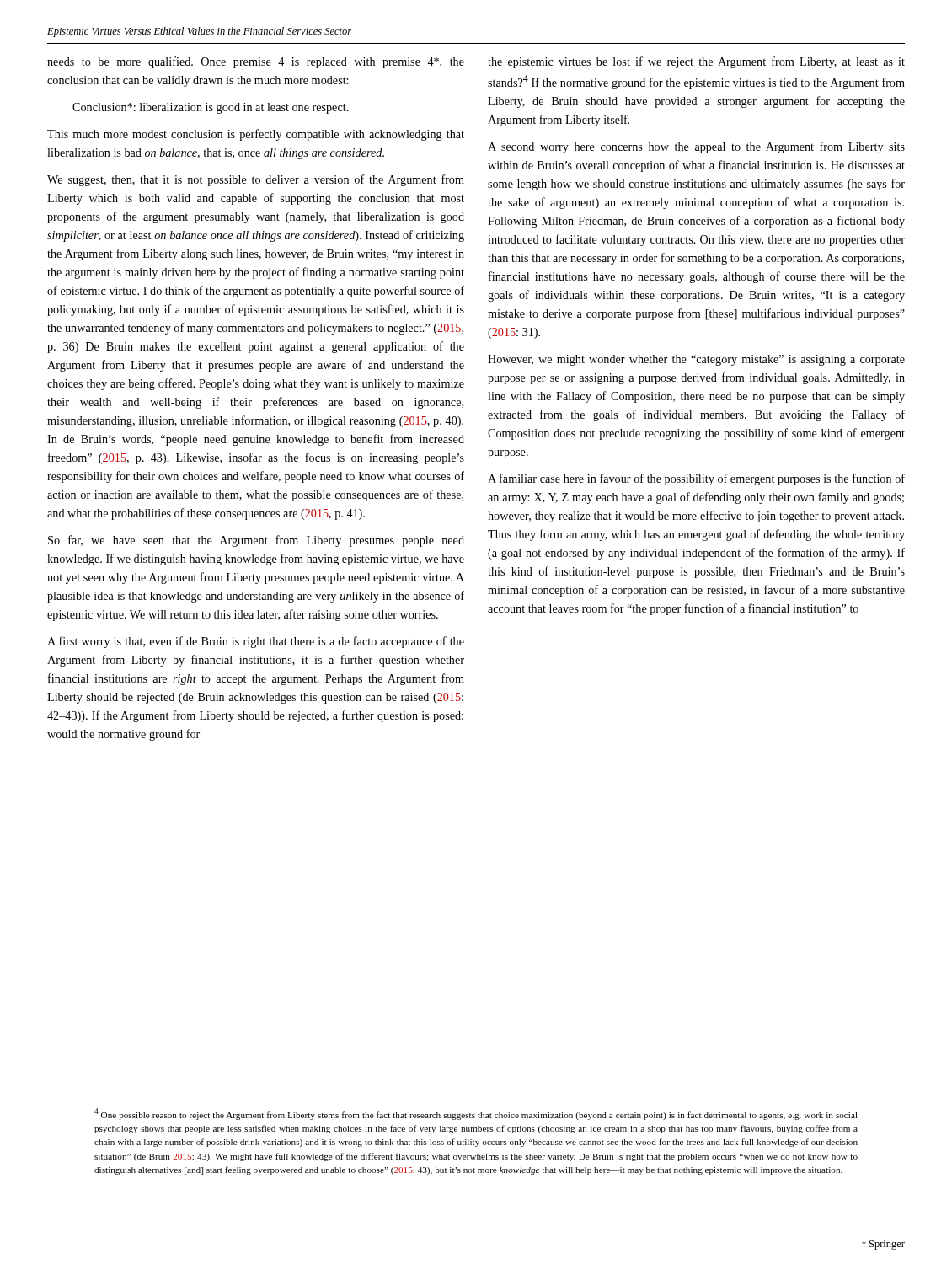The width and height of the screenshot is (952, 1264).
Task: Navigate to the block starting "A familiar case here"
Action: (696, 543)
